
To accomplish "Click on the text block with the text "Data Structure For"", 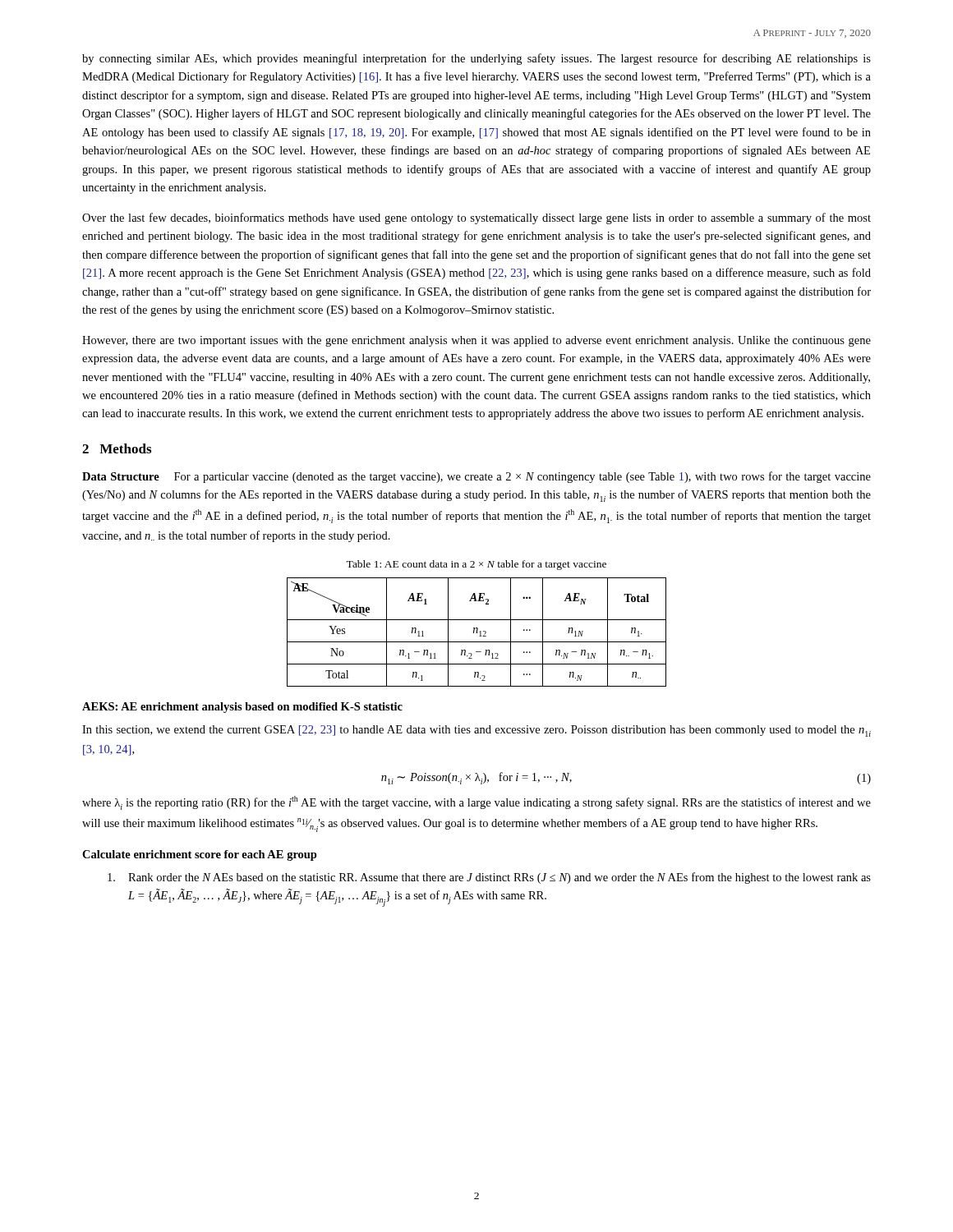I will point(476,507).
